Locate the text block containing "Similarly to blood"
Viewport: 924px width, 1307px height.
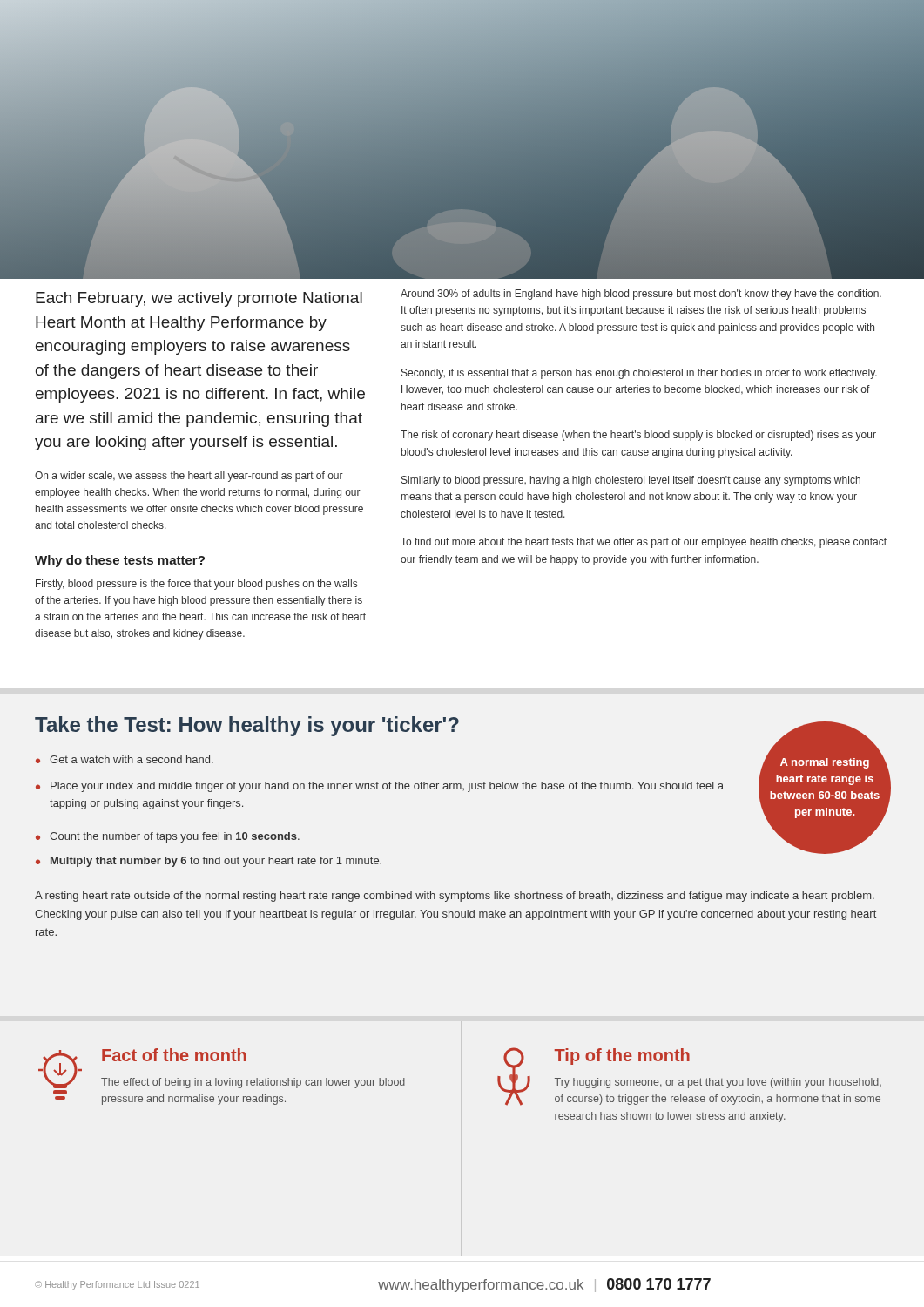point(631,497)
